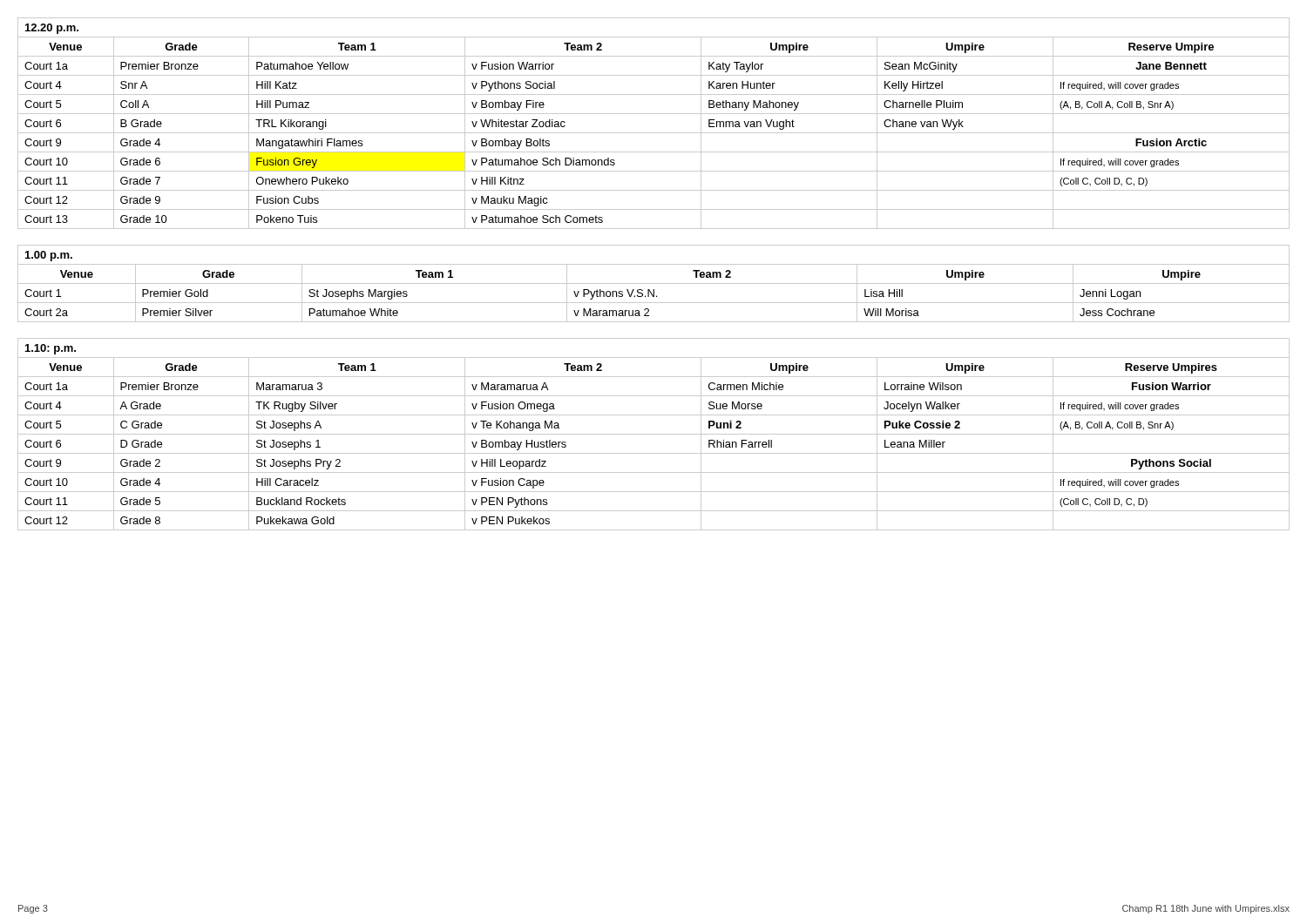Select the table that reads "Emma van Vught"
Viewport: 1307px width, 924px height.
click(x=654, y=130)
